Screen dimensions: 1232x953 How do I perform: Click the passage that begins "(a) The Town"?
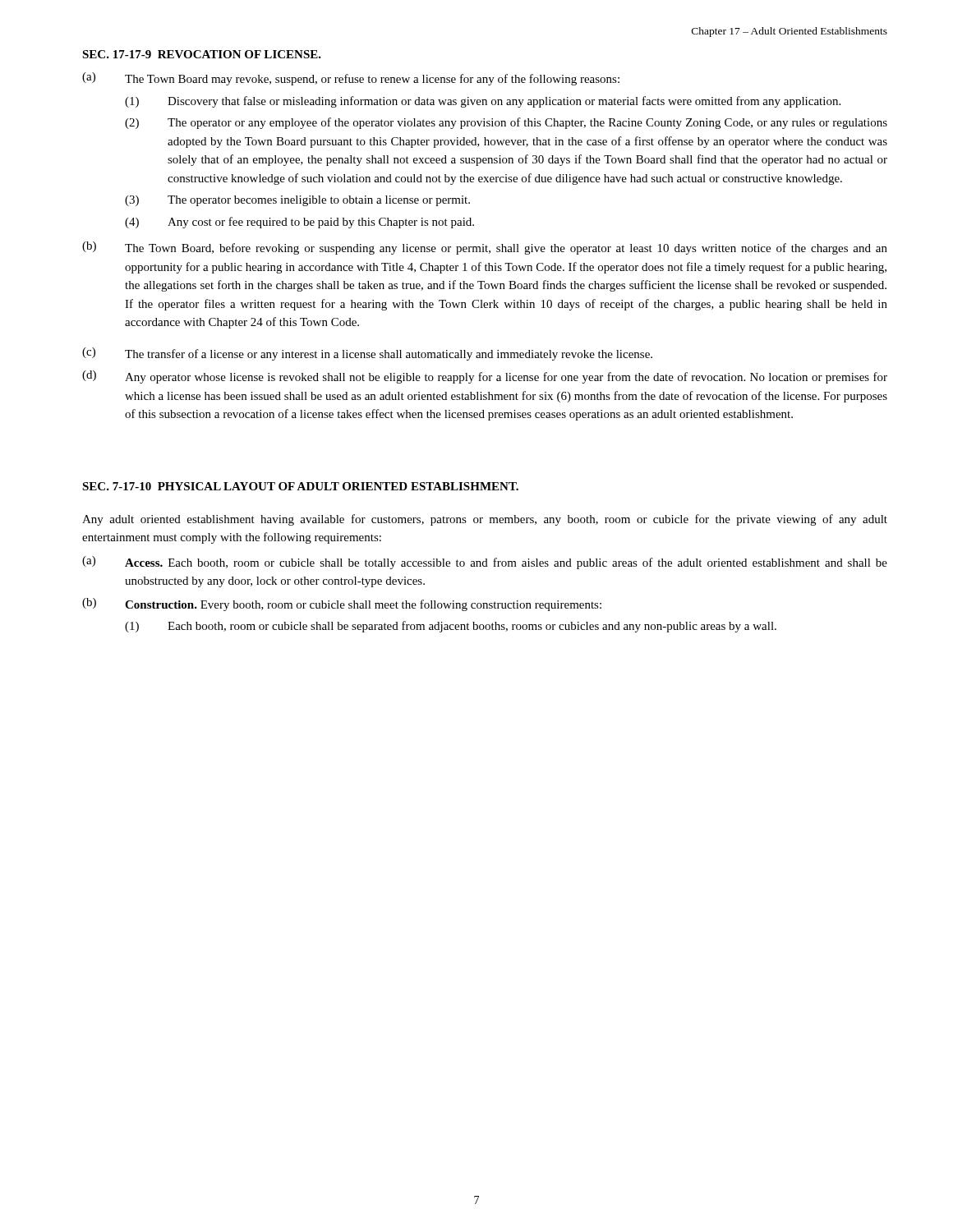[485, 152]
